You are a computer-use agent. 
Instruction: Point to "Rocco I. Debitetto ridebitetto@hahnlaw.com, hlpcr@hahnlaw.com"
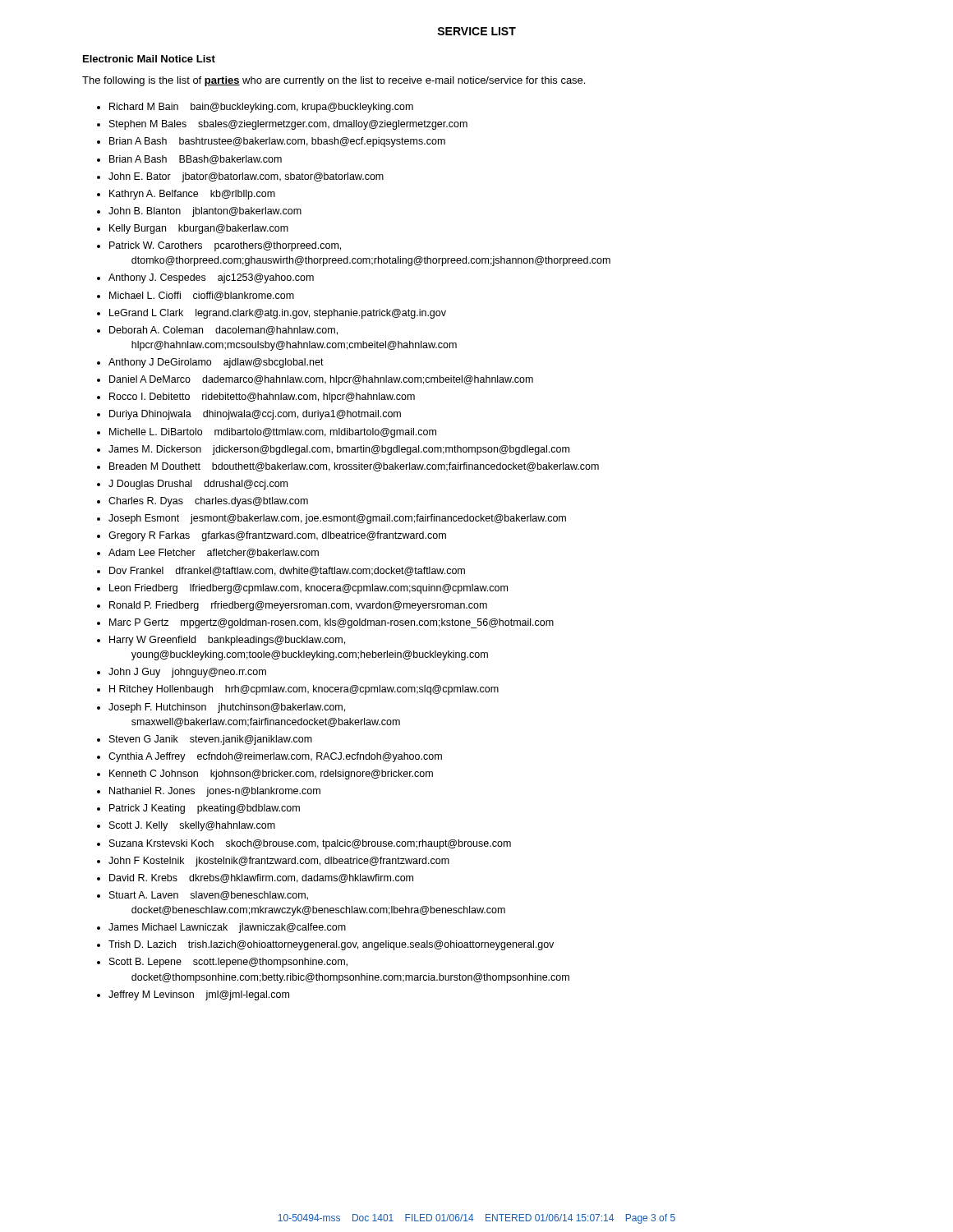[x=262, y=397]
